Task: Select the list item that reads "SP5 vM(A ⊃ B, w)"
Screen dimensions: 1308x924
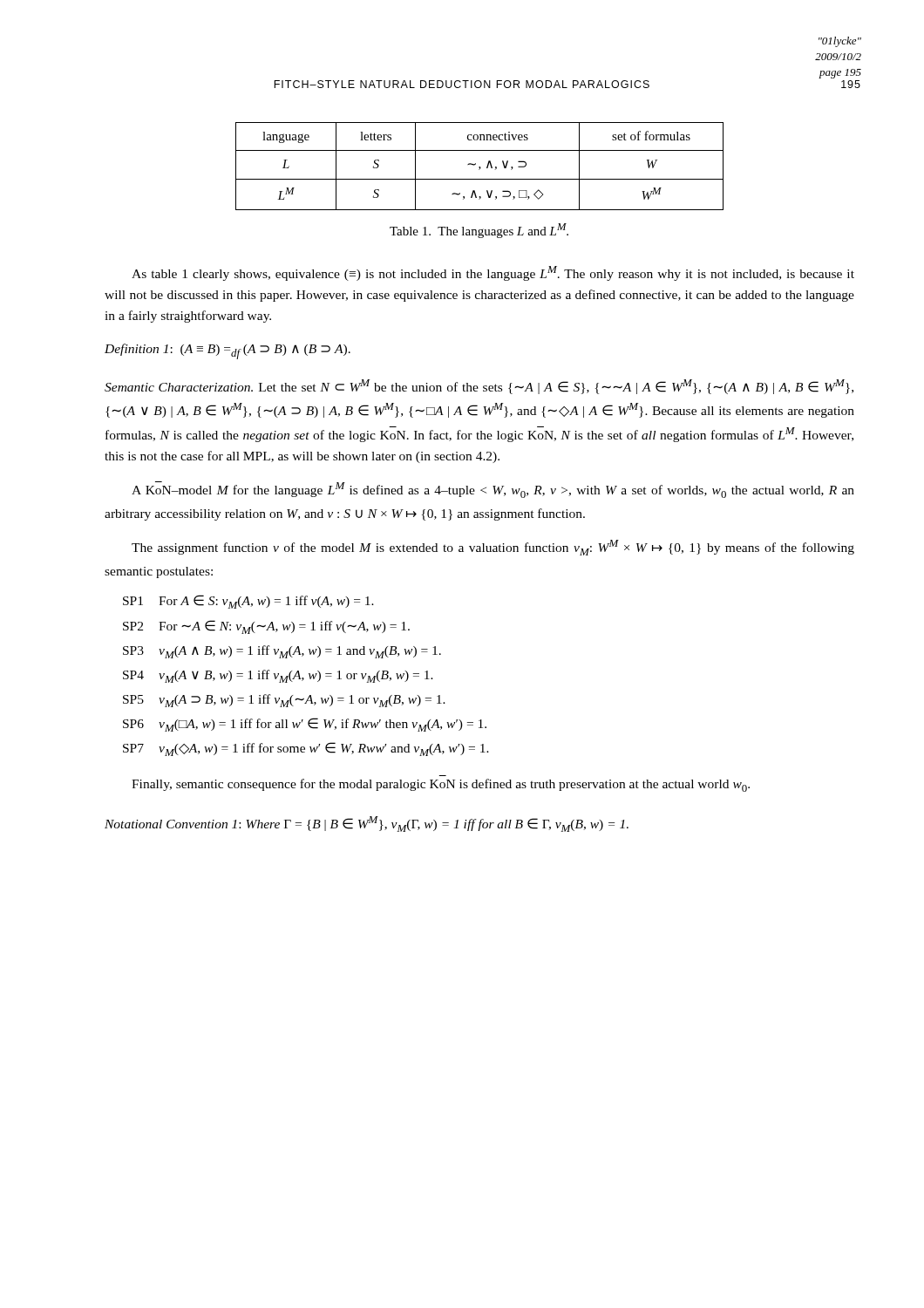Action: (284, 701)
